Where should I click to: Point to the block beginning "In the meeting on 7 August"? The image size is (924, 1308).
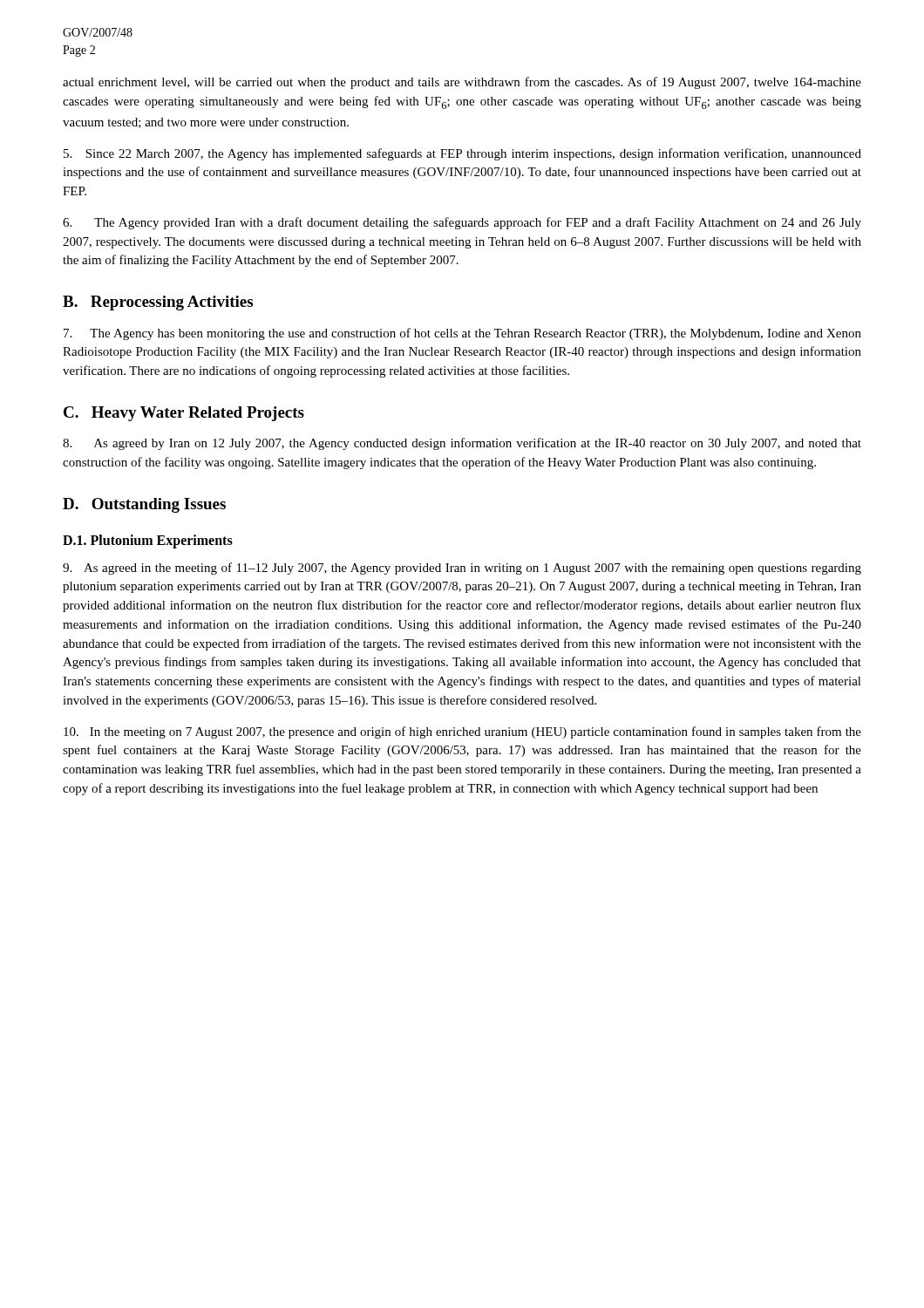pyautogui.click(x=462, y=760)
